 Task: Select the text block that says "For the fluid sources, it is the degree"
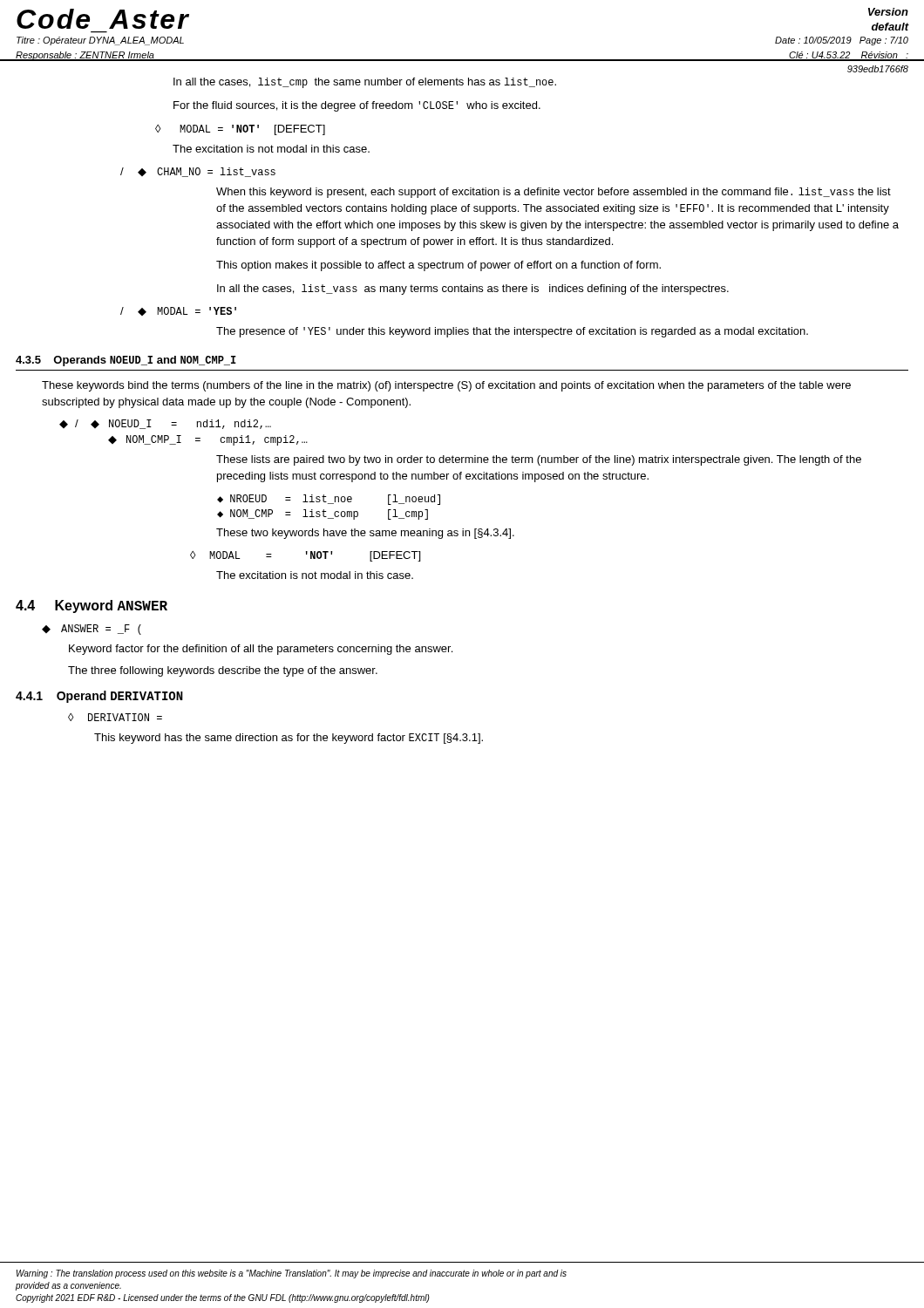[x=357, y=106]
